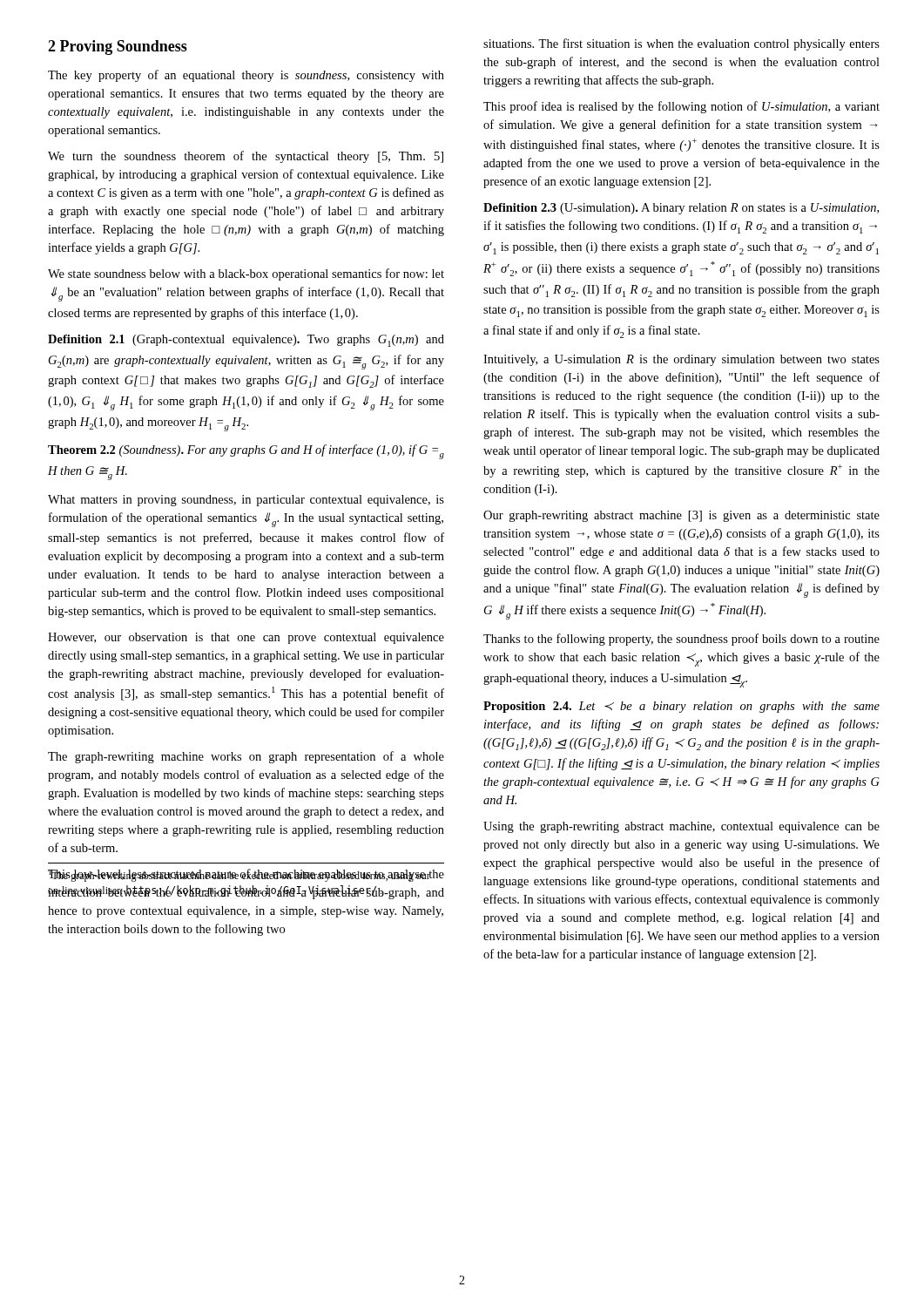
Task: Locate the block of text that opens with "What matters in proving soundness,"
Action: 246,714
